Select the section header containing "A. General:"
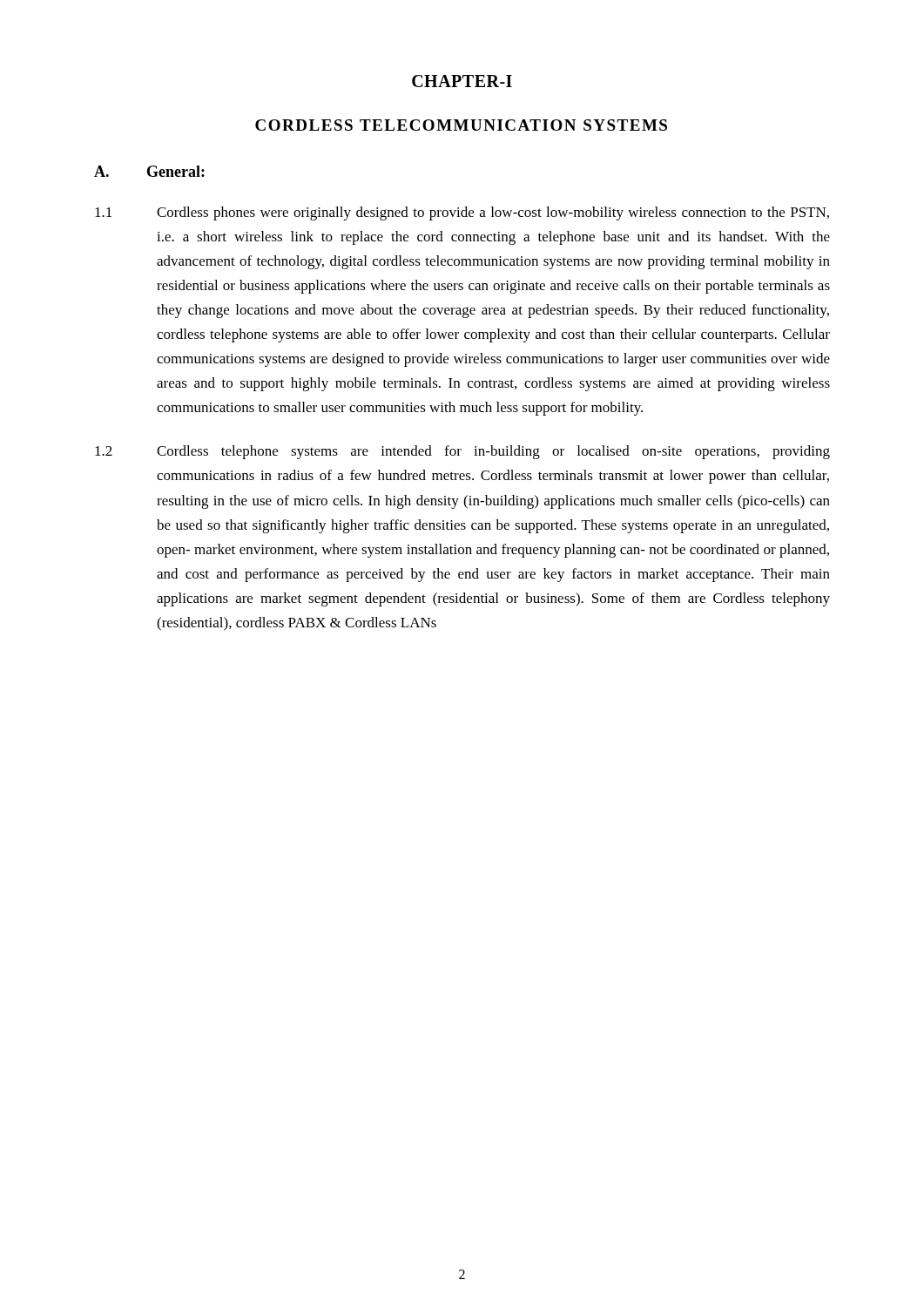Screen dimensions: 1307x924 (x=150, y=172)
